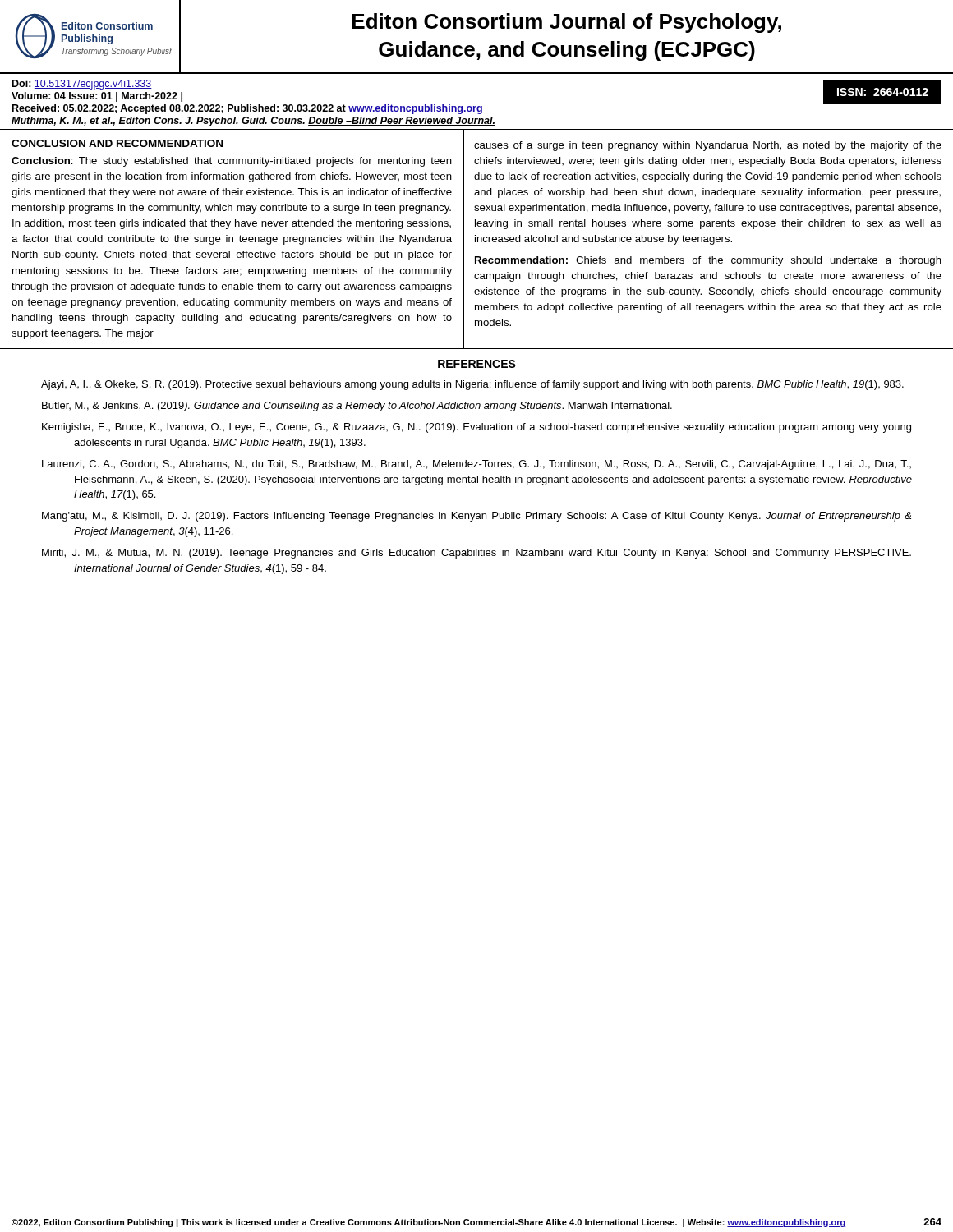Viewport: 953px width, 1232px height.
Task: Click where it says "Doi: 10.51317/ecjpgc.v4i1.333"
Action: (81, 83)
